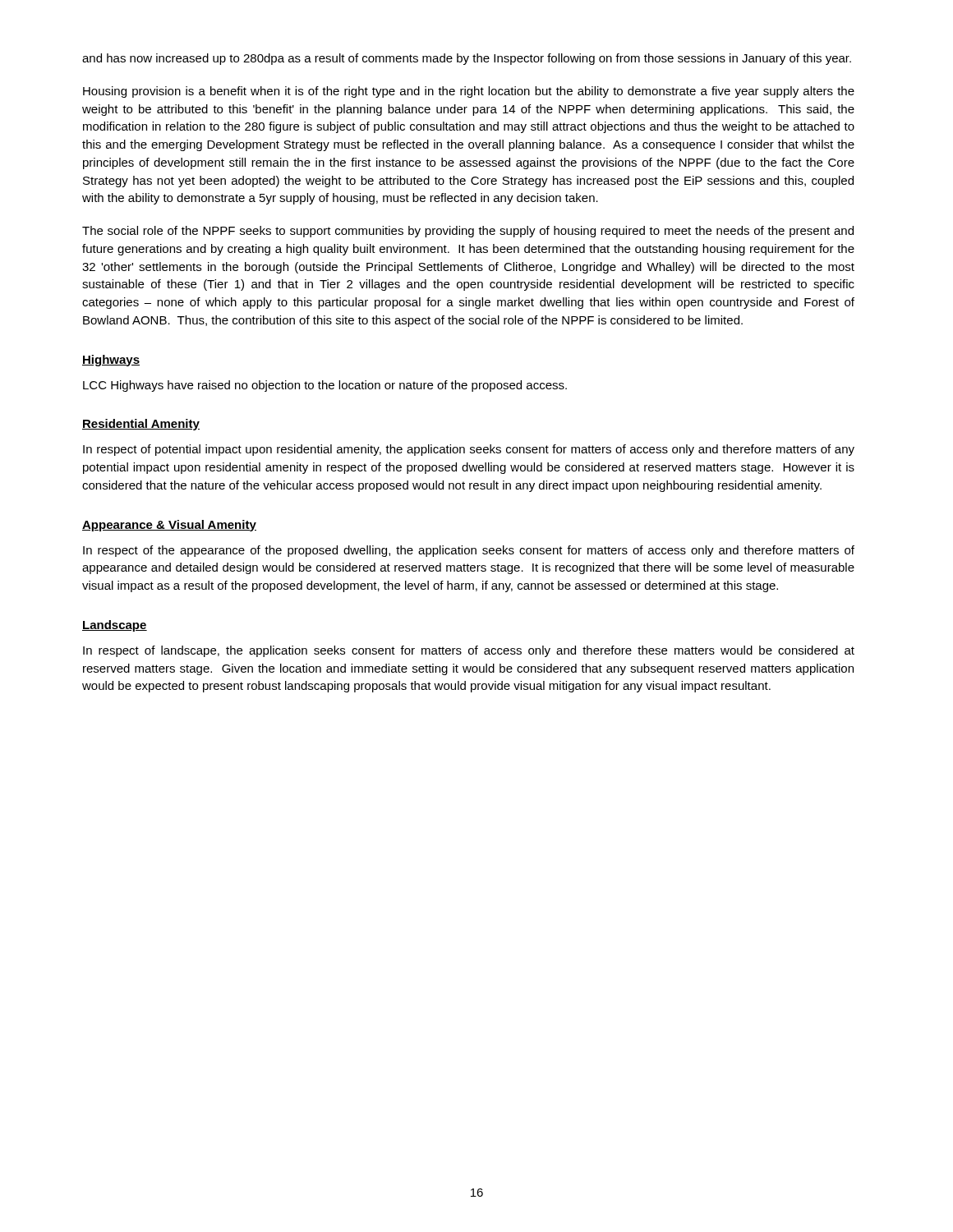Point to the block beginning "In respect of landscape, the application"

(468, 668)
